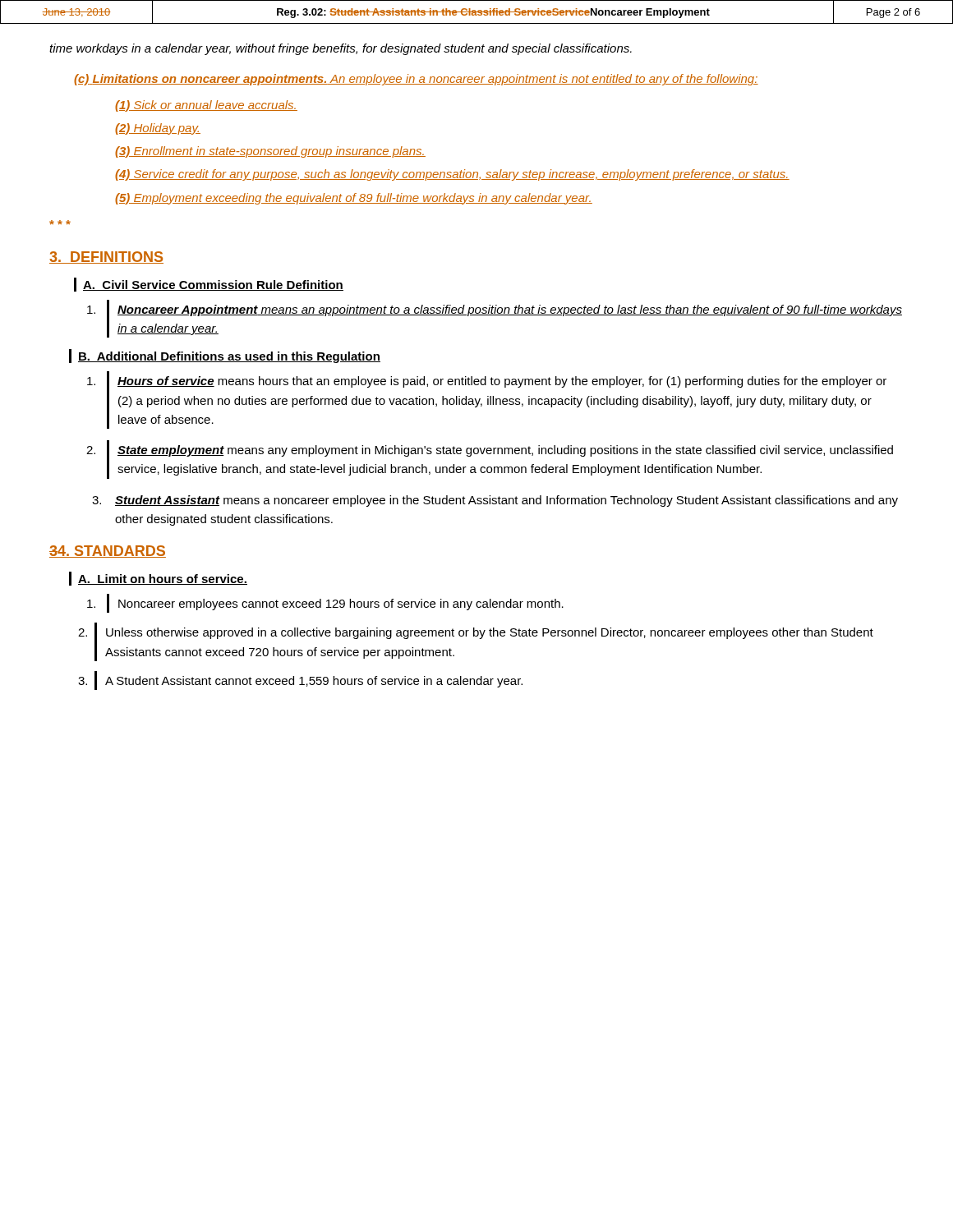Click on the passage starting "Hours of service"
This screenshot has height=1232, width=953.
coord(497,399)
